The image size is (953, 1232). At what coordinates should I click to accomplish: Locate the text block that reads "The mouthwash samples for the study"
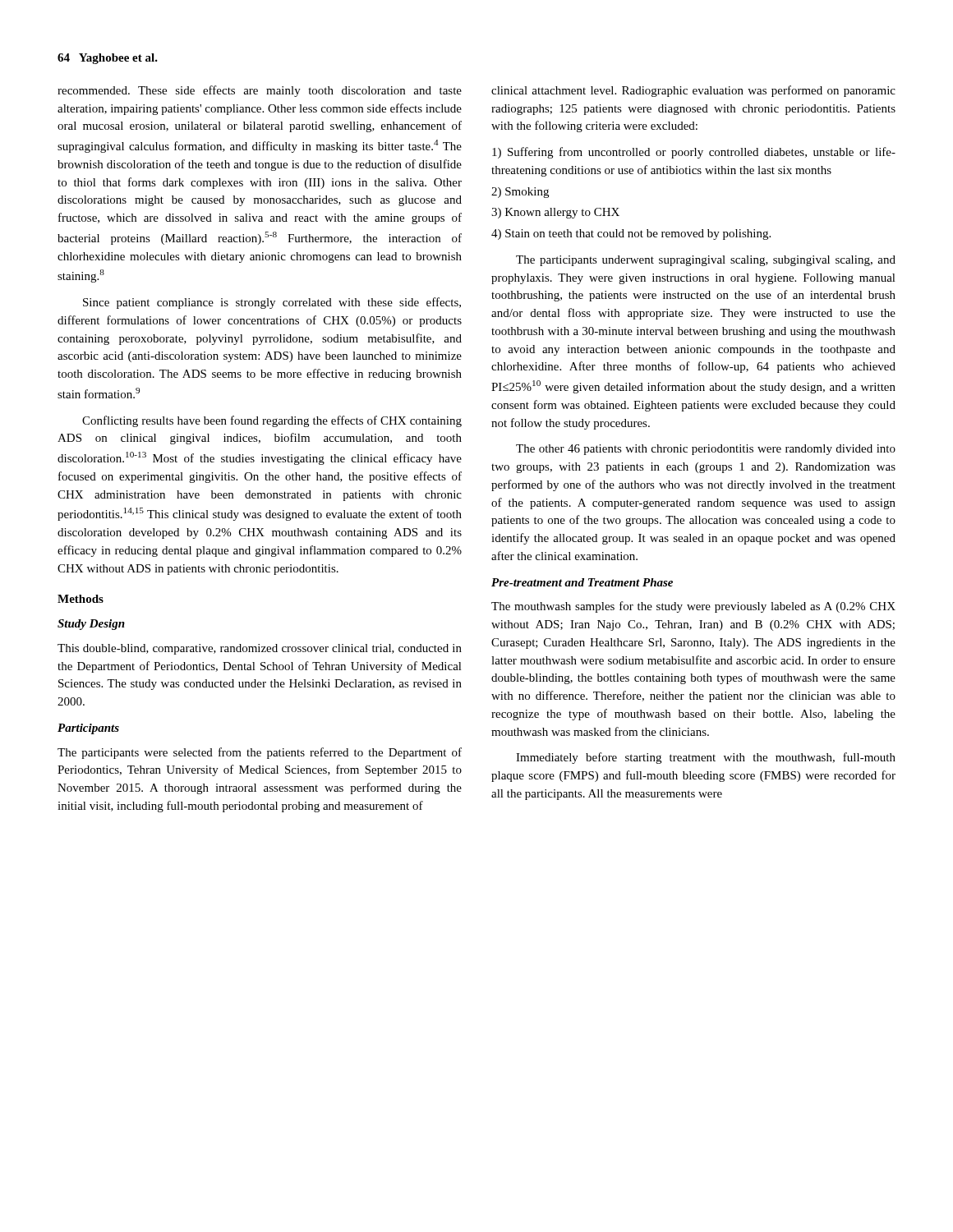(693, 669)
